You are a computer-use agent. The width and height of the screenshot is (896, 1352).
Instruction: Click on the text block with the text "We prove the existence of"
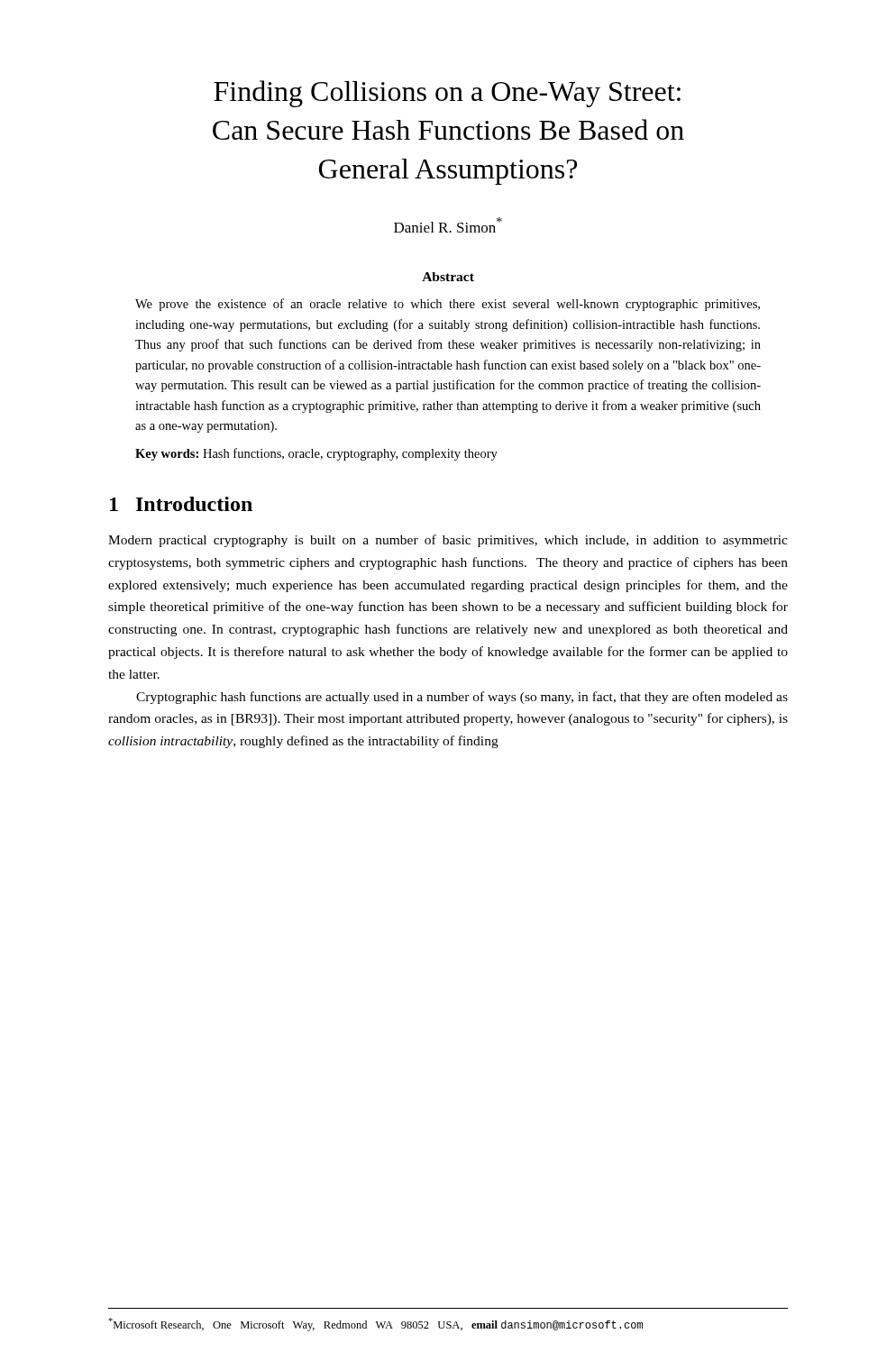448,379
